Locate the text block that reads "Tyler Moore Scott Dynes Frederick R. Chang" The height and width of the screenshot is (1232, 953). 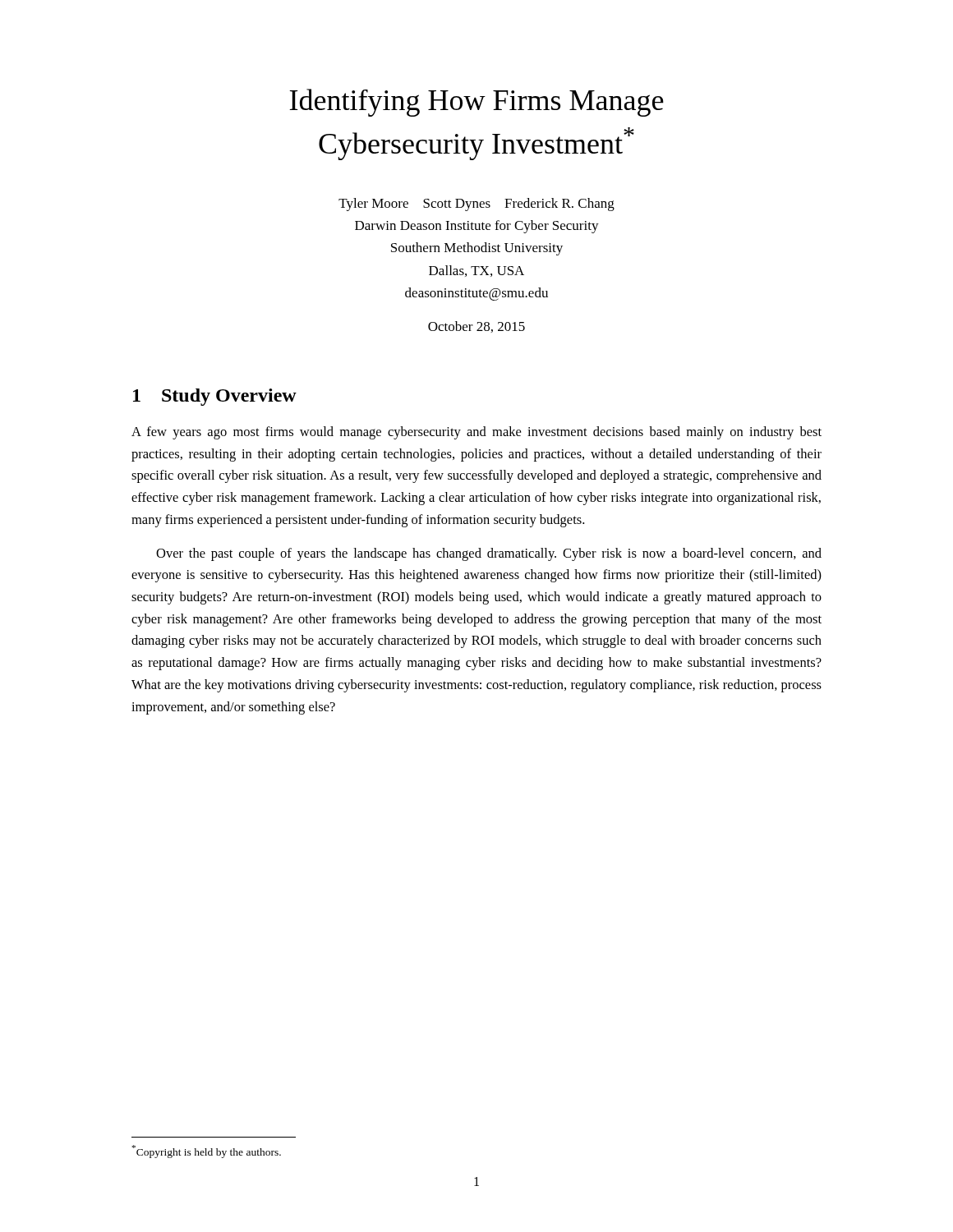click(x=476, y=248)
